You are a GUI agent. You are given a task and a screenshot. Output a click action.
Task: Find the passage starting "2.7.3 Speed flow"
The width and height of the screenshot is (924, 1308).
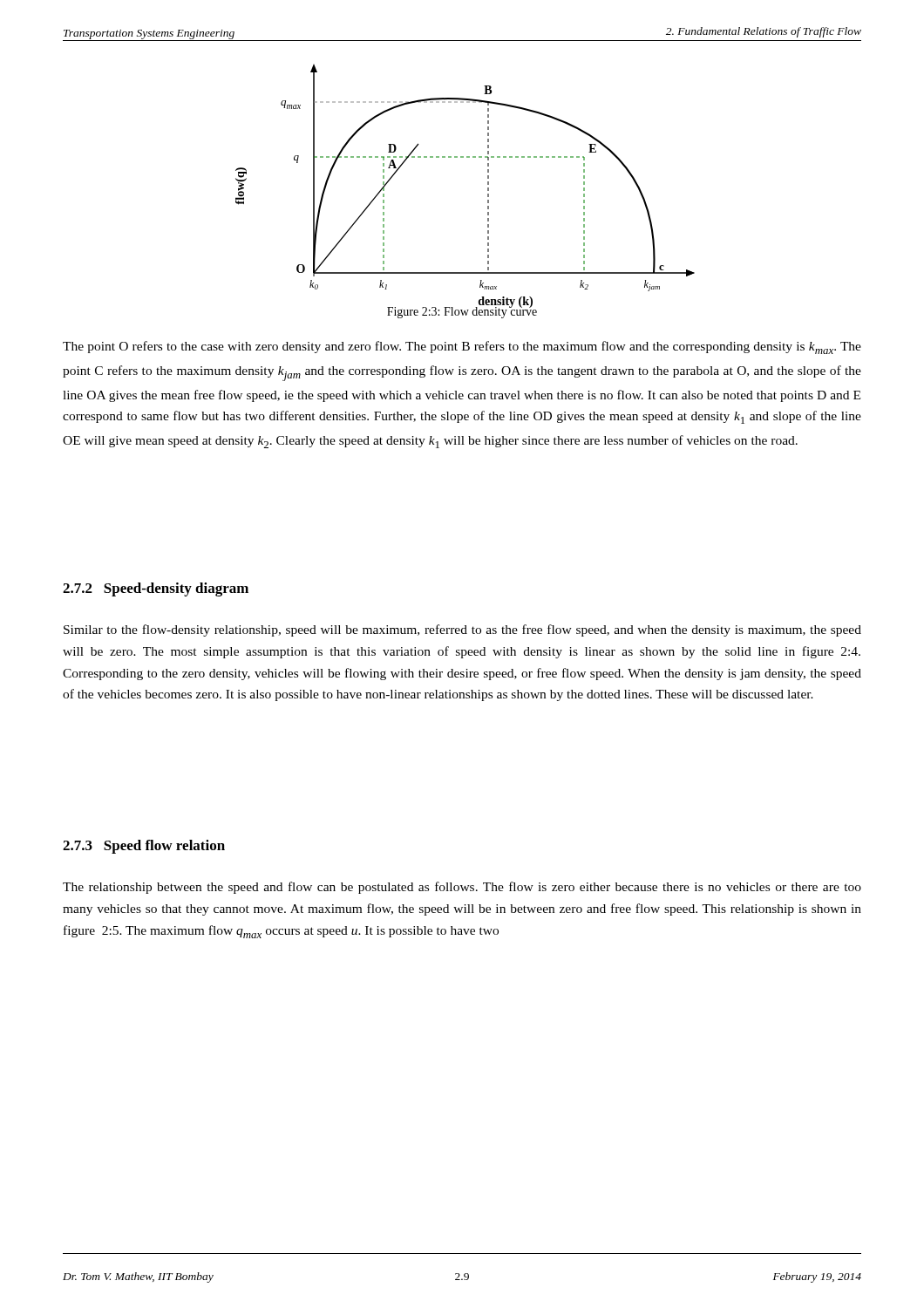(144, 845)
